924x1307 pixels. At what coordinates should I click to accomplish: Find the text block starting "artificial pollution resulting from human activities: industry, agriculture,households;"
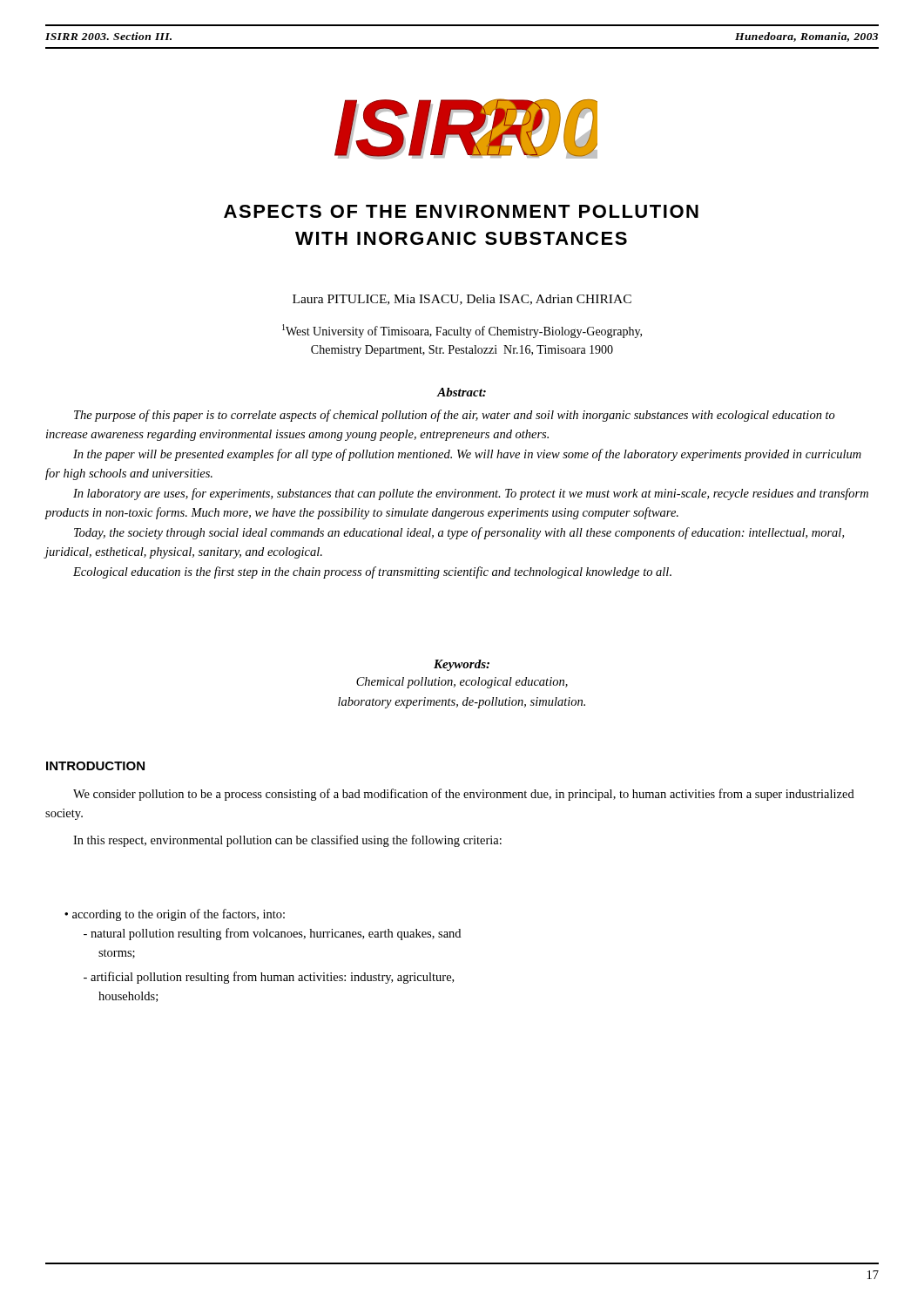click(250, 987)
